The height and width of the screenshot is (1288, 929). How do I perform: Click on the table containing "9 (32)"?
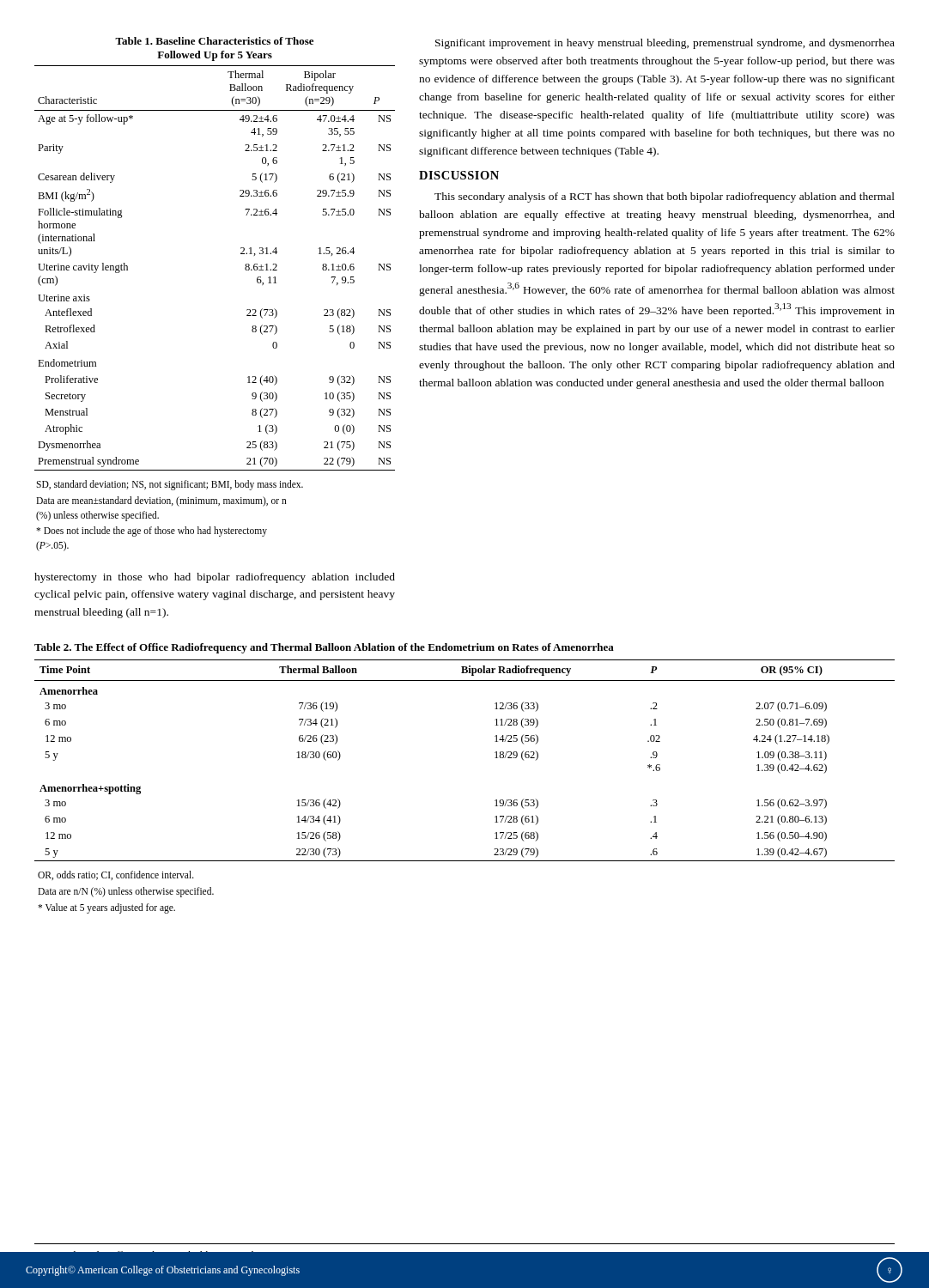tap(215, 295)
